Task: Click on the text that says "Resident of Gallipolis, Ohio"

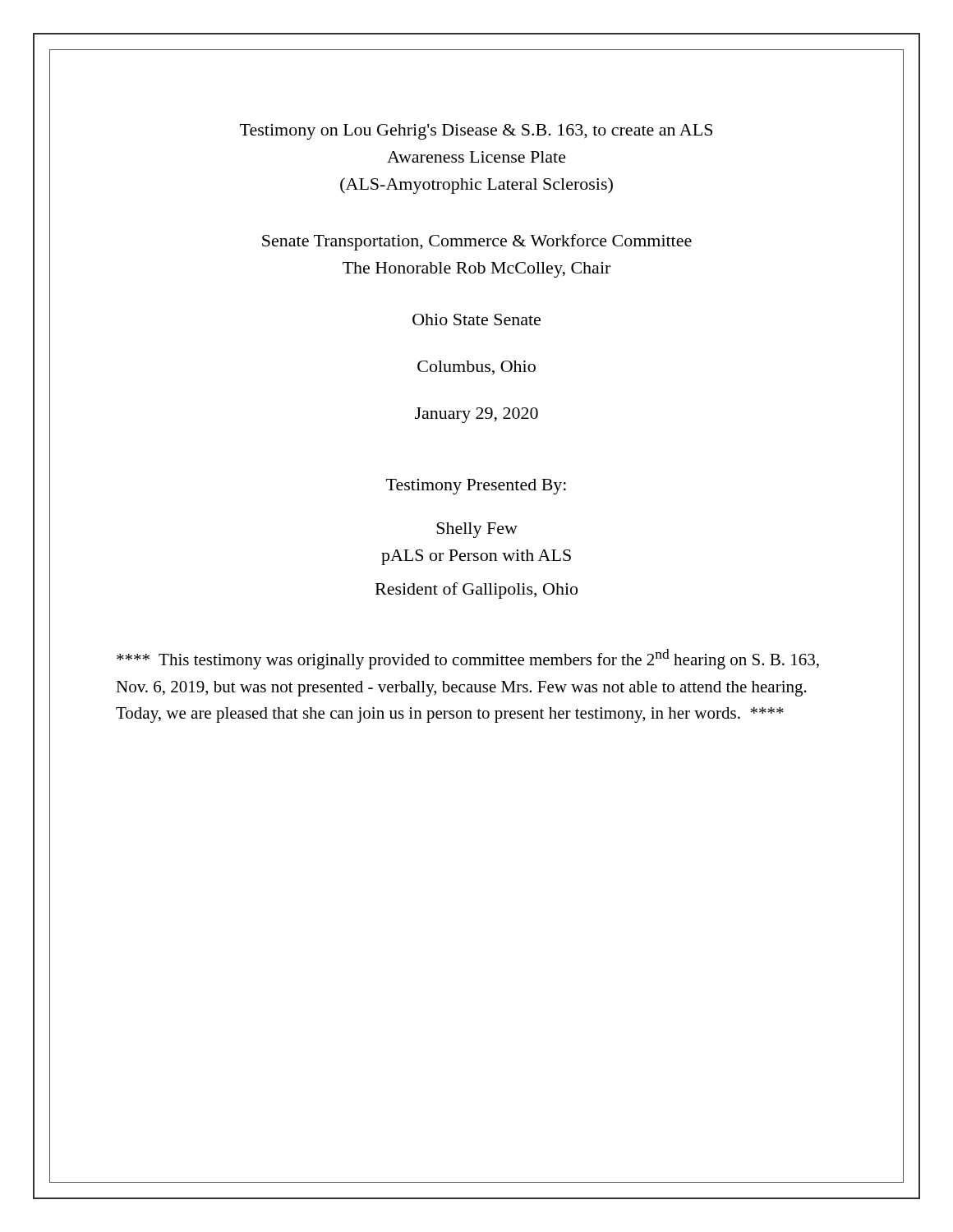Action: click(476, 588)
